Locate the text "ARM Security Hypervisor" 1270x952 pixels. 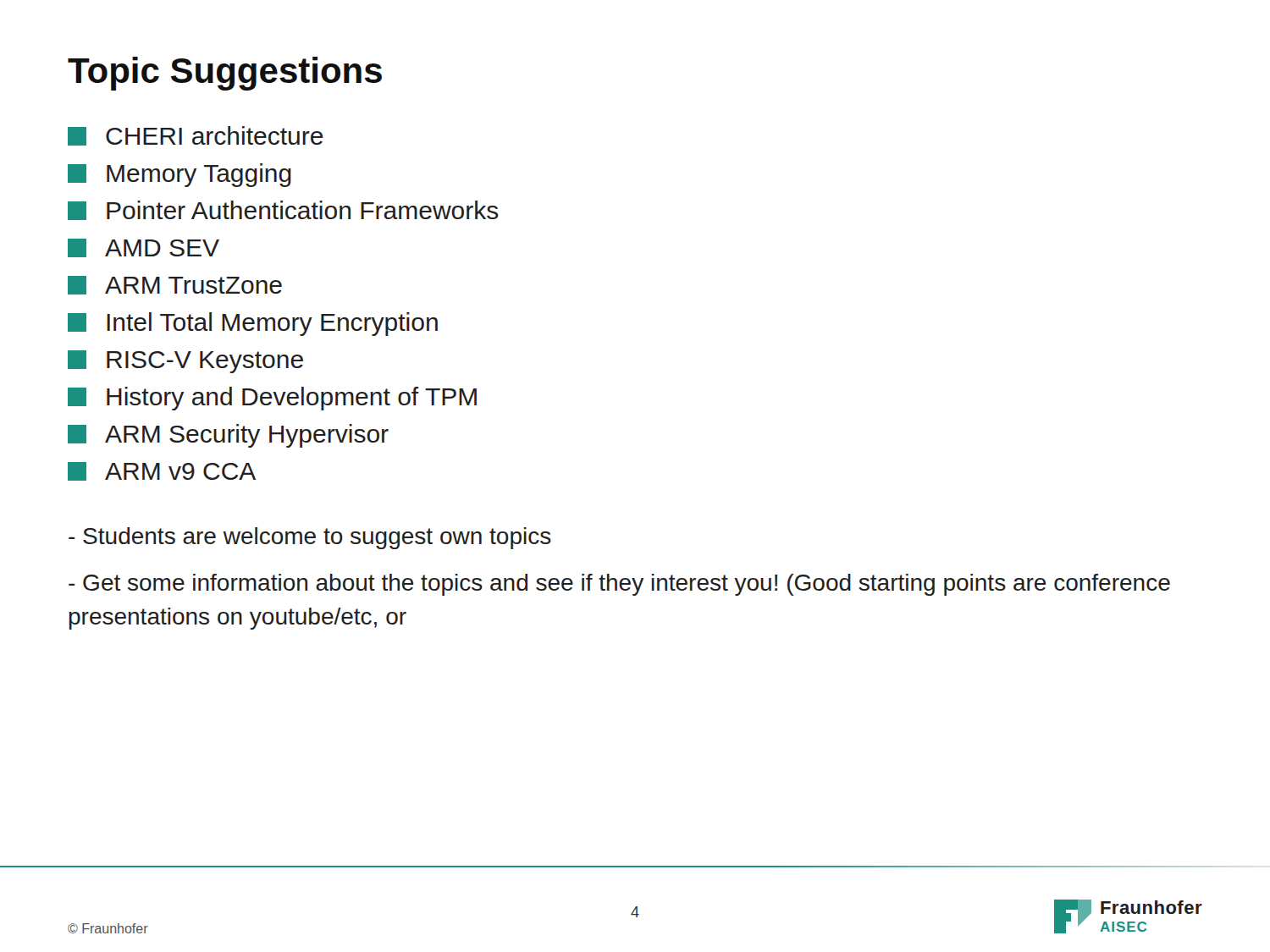[228, 434]
